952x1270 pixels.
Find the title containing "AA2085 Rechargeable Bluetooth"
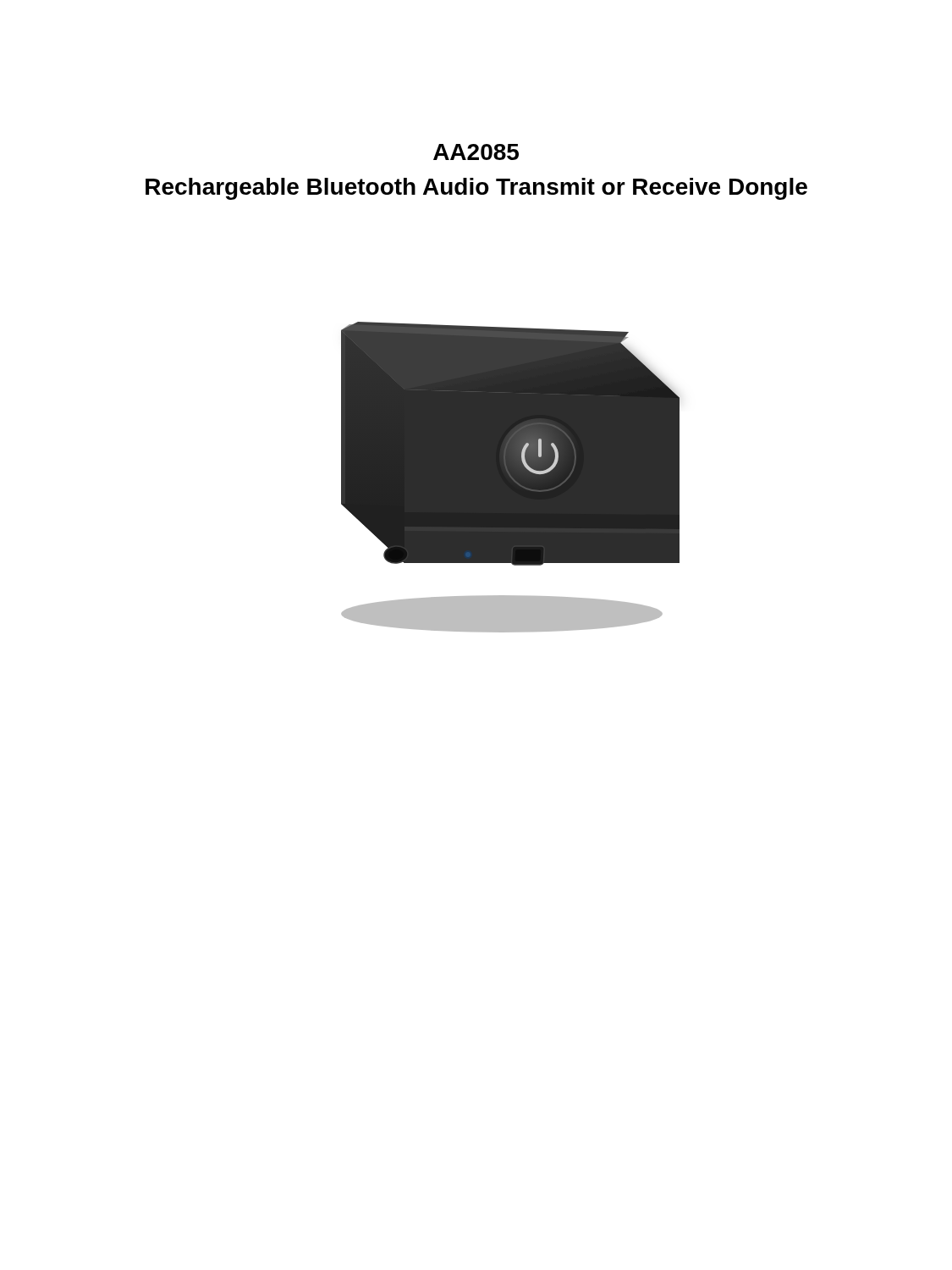[476, 170]
